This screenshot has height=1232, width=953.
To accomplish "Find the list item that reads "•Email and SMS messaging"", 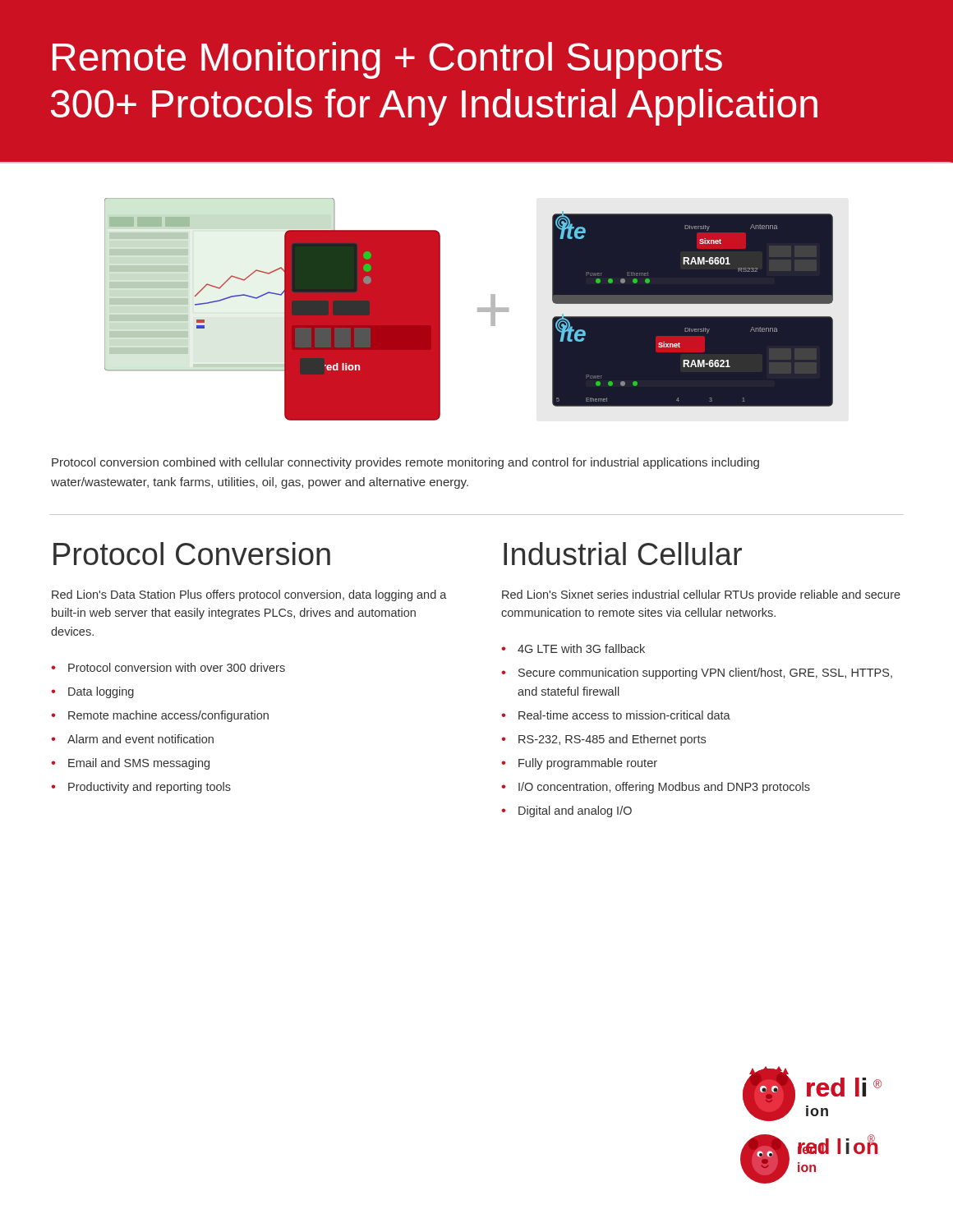I will [x=131, y=763].
